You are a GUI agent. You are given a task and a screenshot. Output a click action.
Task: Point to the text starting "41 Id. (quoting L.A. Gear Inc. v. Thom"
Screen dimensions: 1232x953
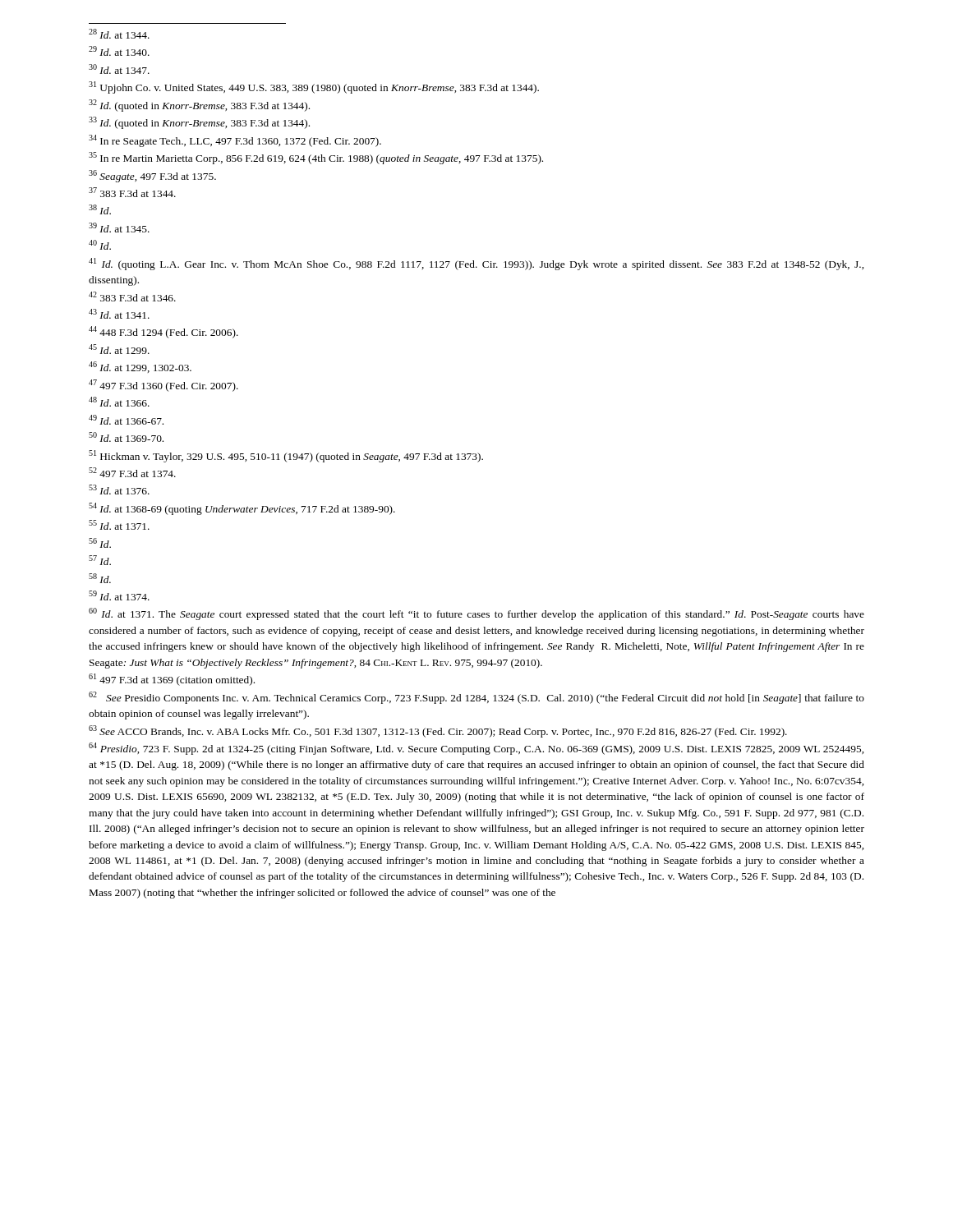476,271
